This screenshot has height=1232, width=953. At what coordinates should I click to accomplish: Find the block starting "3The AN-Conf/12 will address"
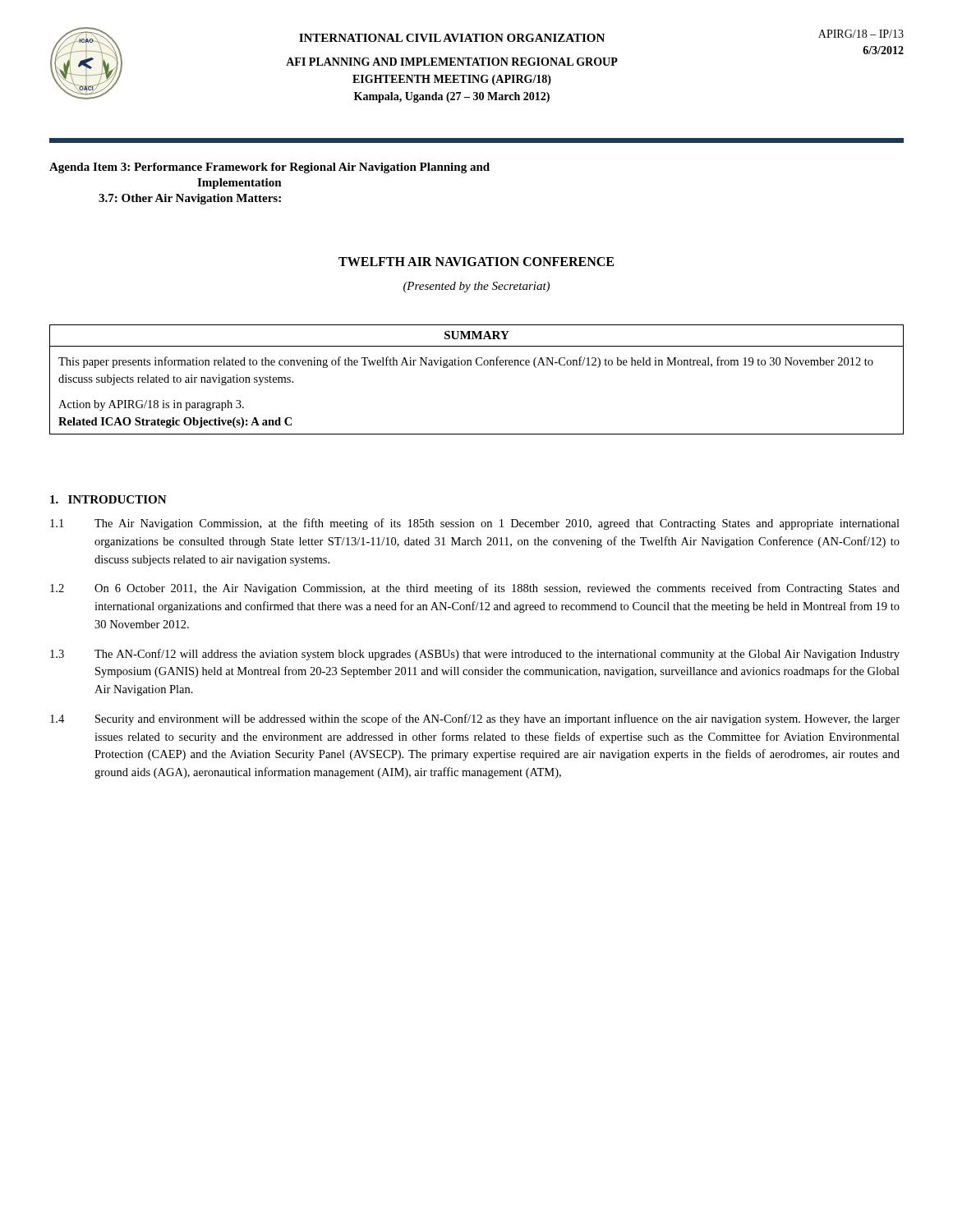click(x=474, y=672)
